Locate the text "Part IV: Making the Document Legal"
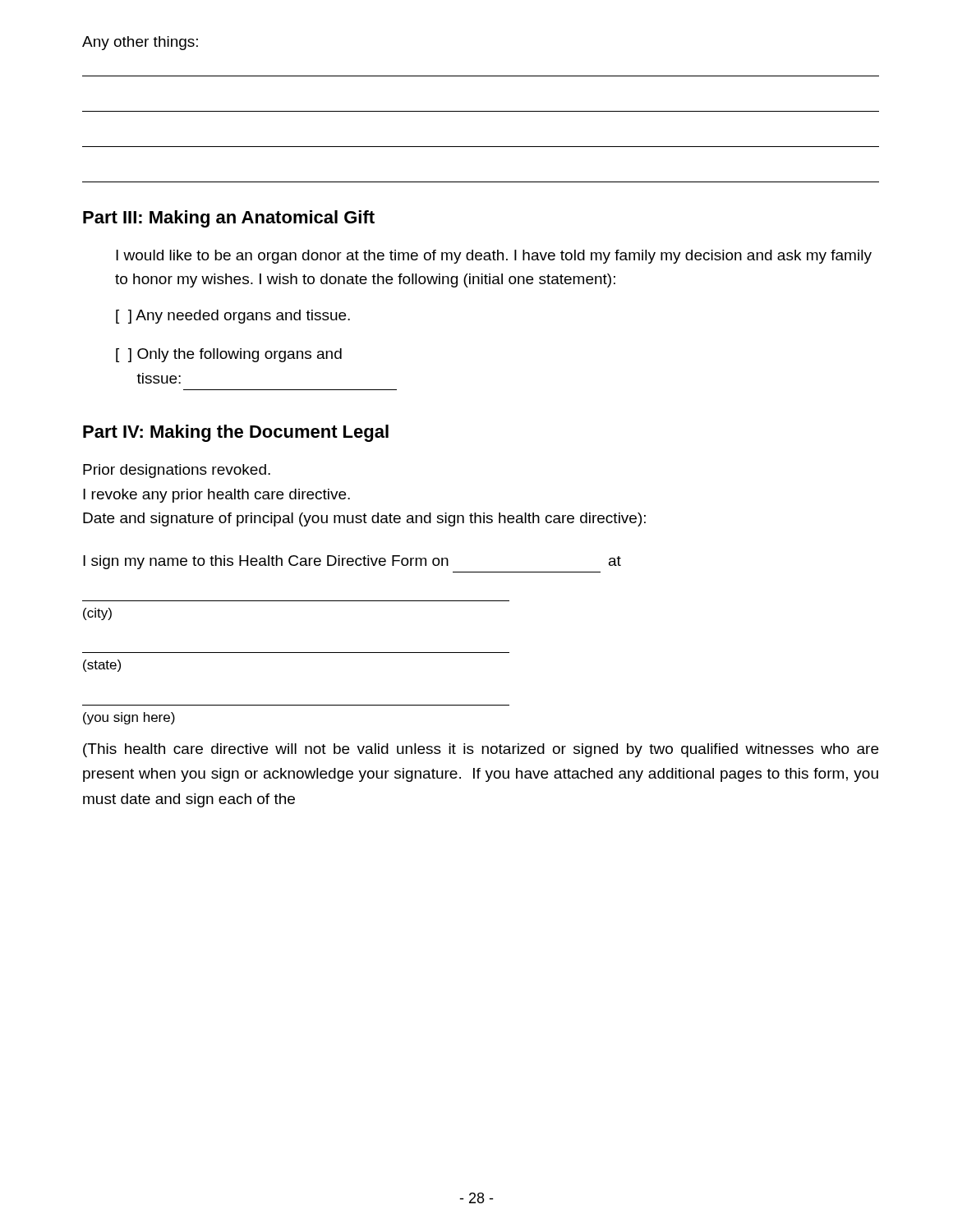Screen dimensions: 1232x953 click(236, 432)
